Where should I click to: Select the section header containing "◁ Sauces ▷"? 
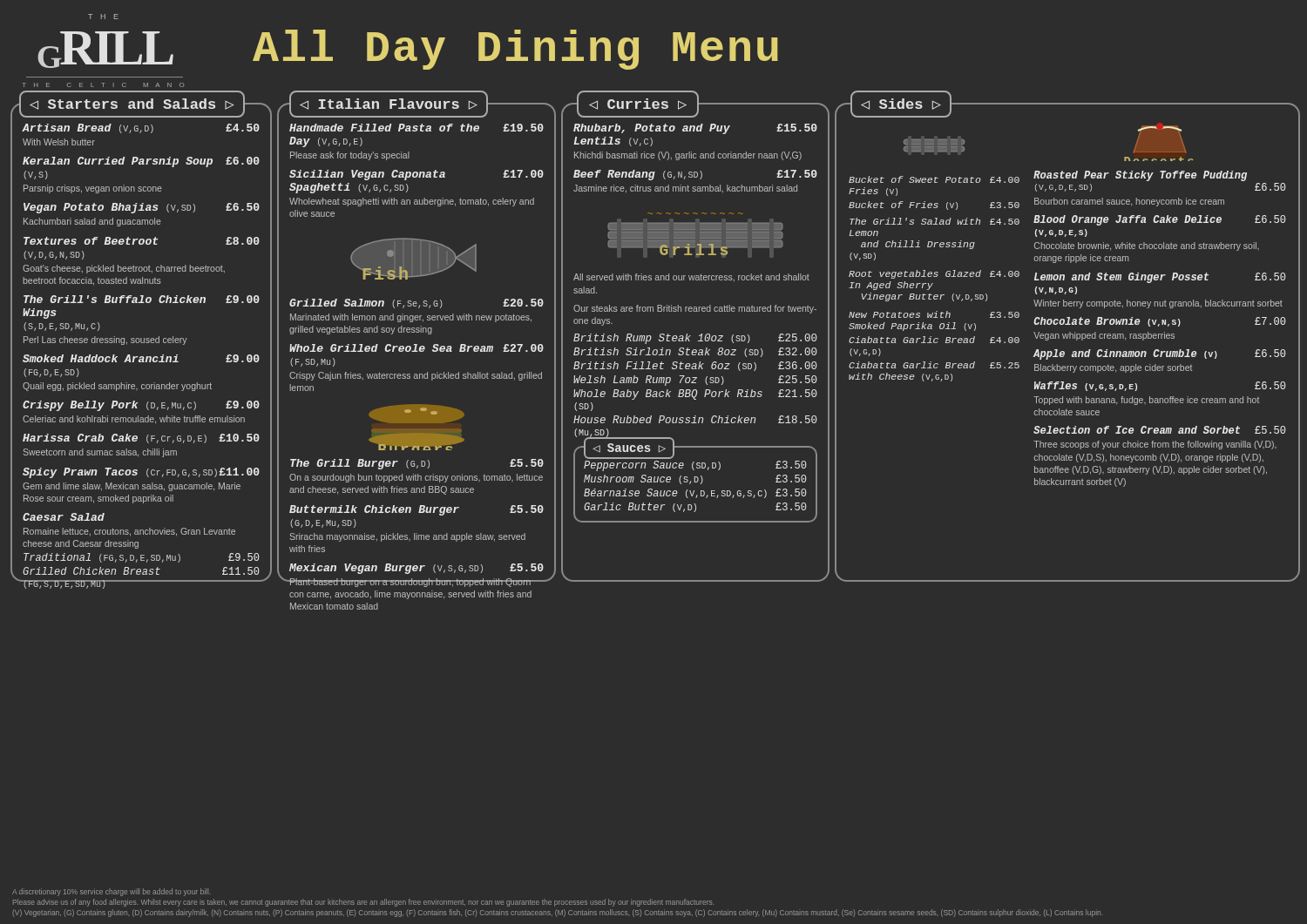(x=629, y=449)
